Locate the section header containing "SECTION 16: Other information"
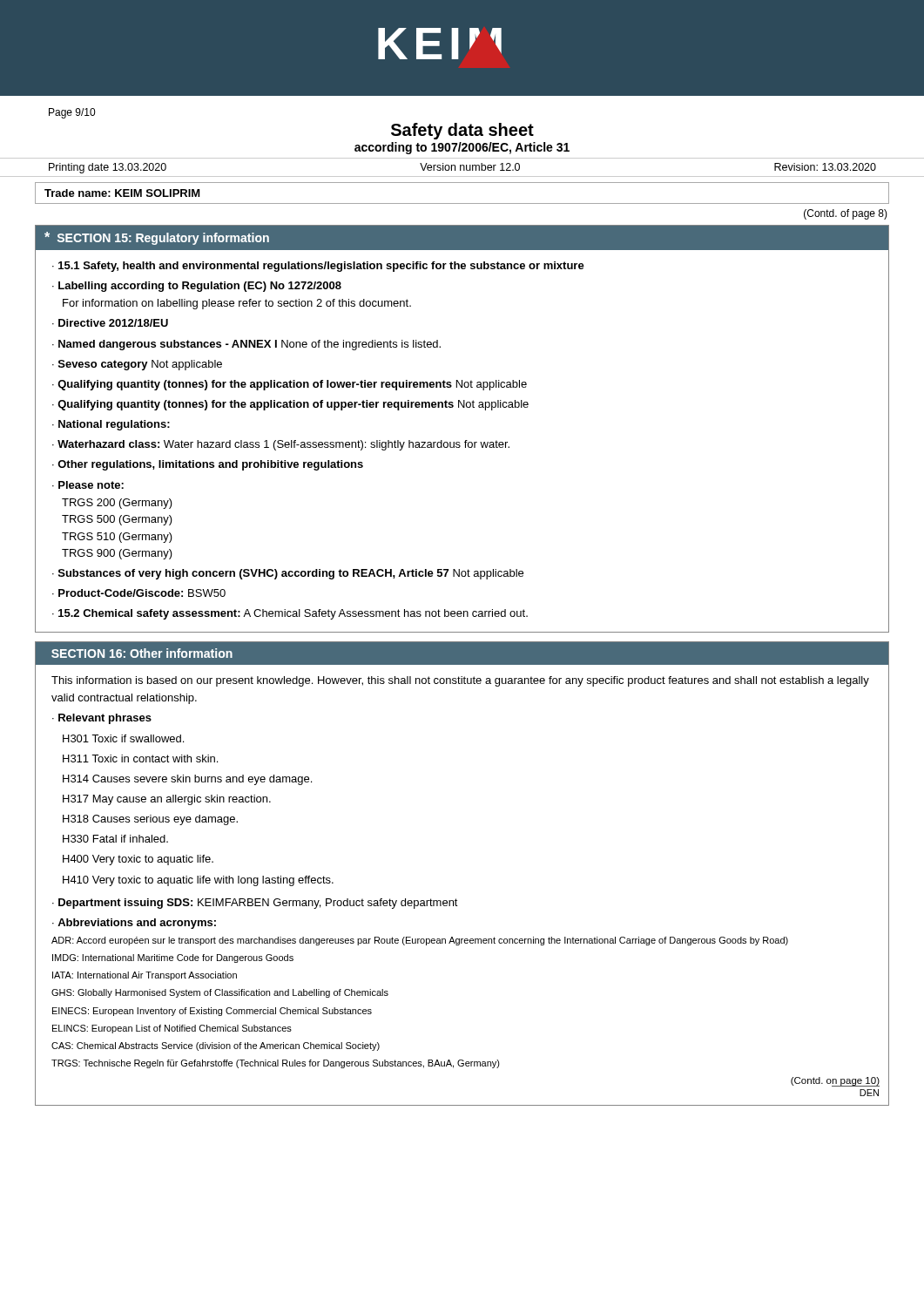This screenshot has width=924, height=1307. 139,654
